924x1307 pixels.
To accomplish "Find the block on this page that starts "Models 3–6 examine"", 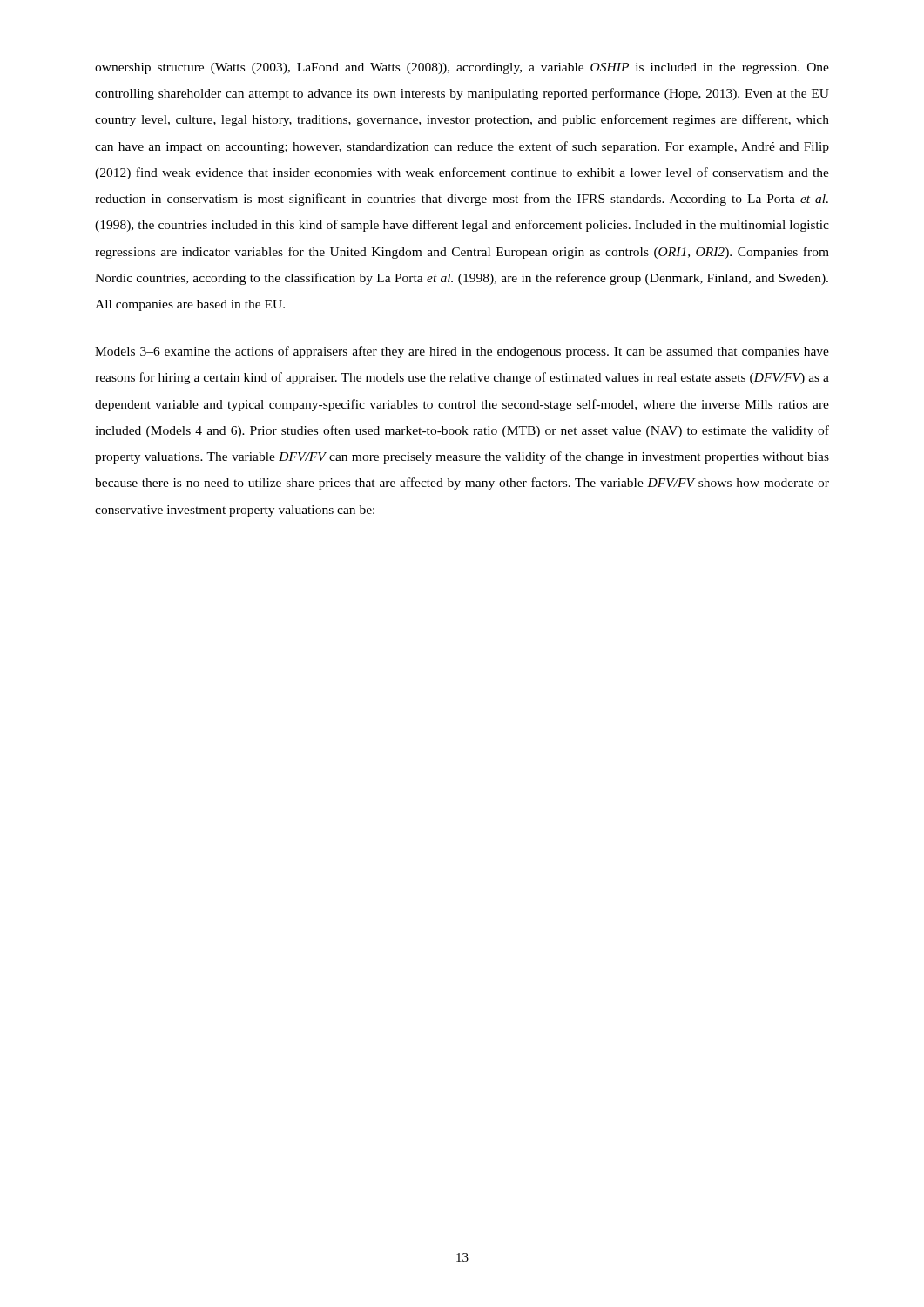I will pos(462,430).
